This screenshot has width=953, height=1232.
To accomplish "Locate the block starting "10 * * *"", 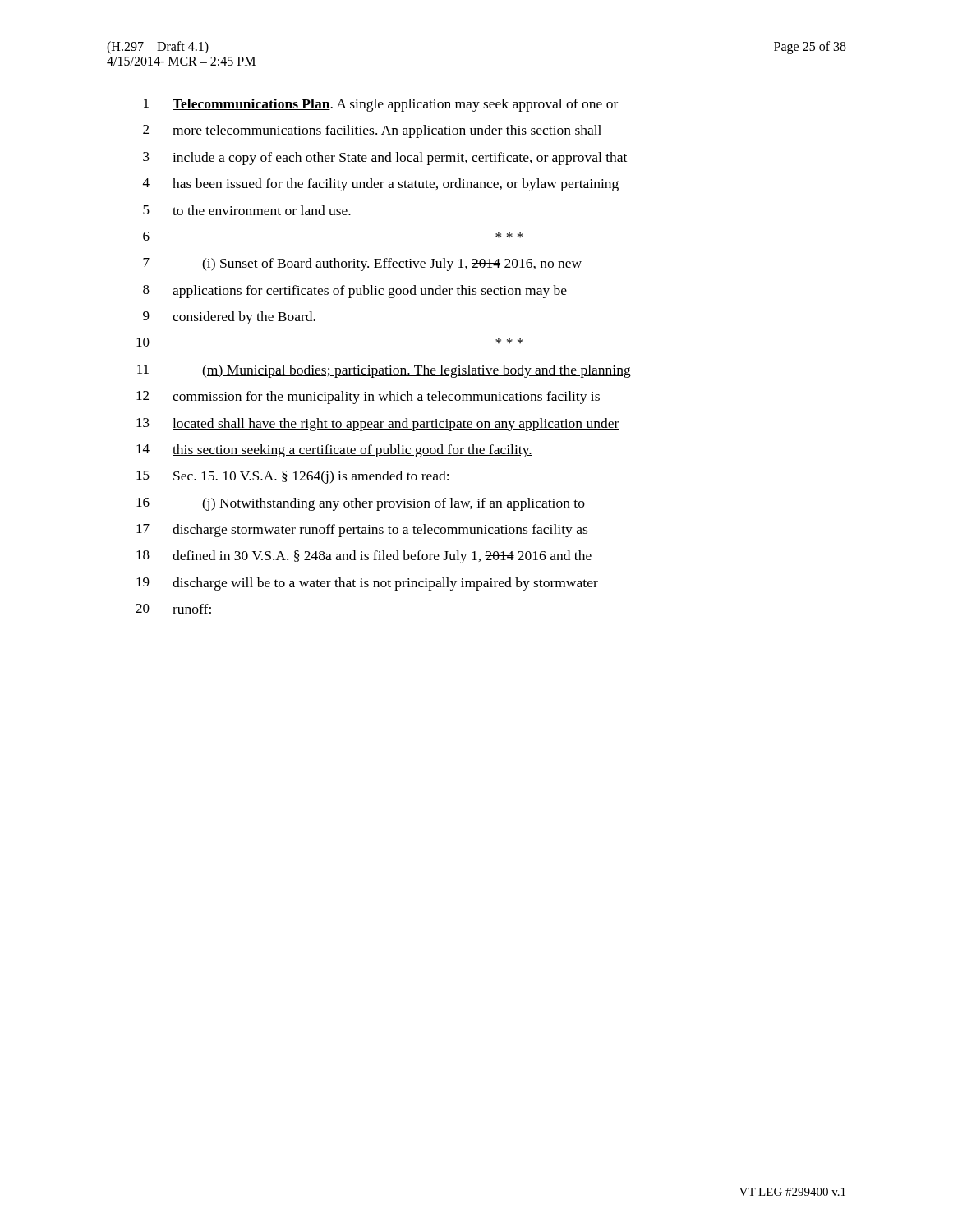I will 147,341.
